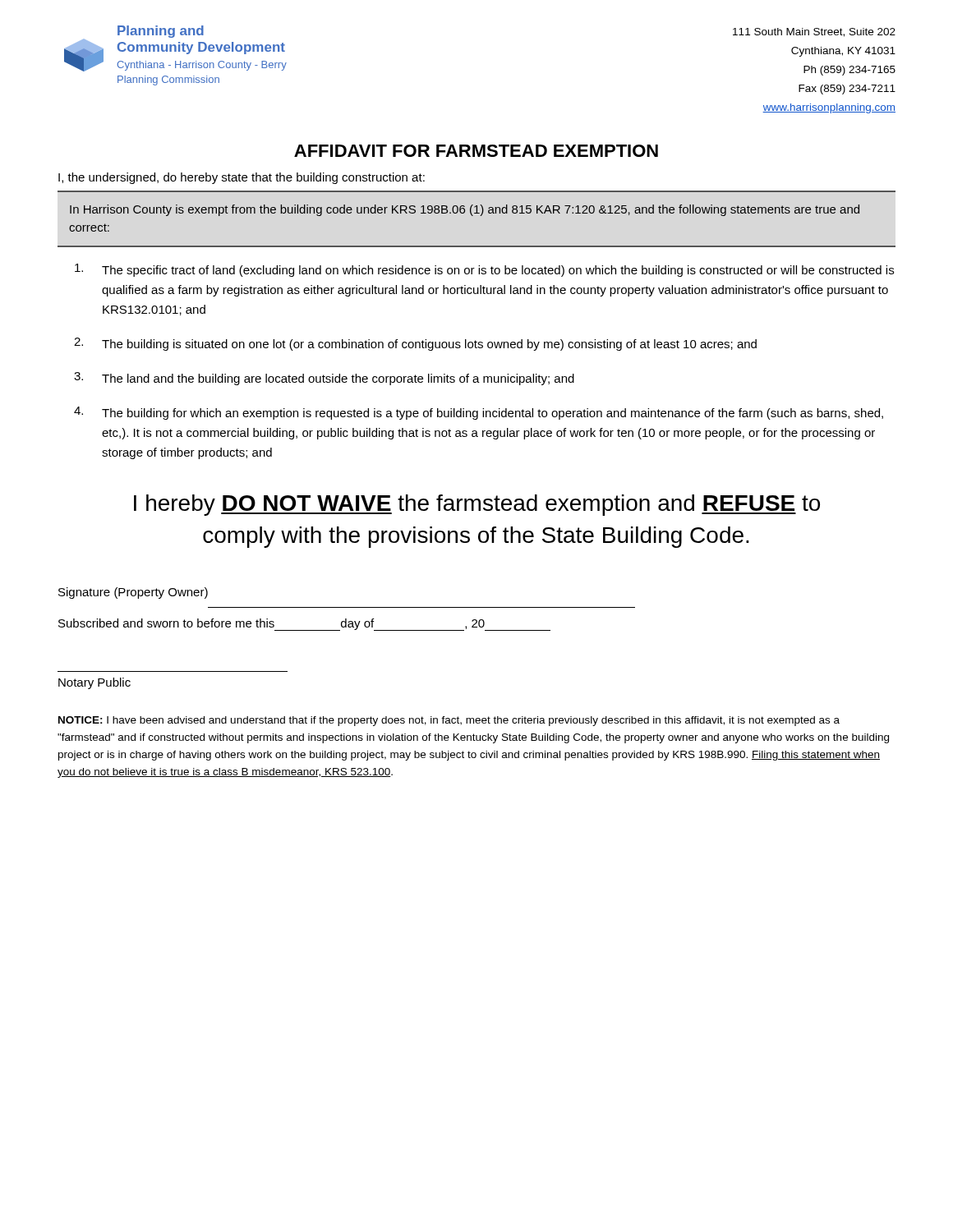Click on the region starting "2. The building is situated"
This screenshot has width=953, height=1232.
click(x=416, y=344)
